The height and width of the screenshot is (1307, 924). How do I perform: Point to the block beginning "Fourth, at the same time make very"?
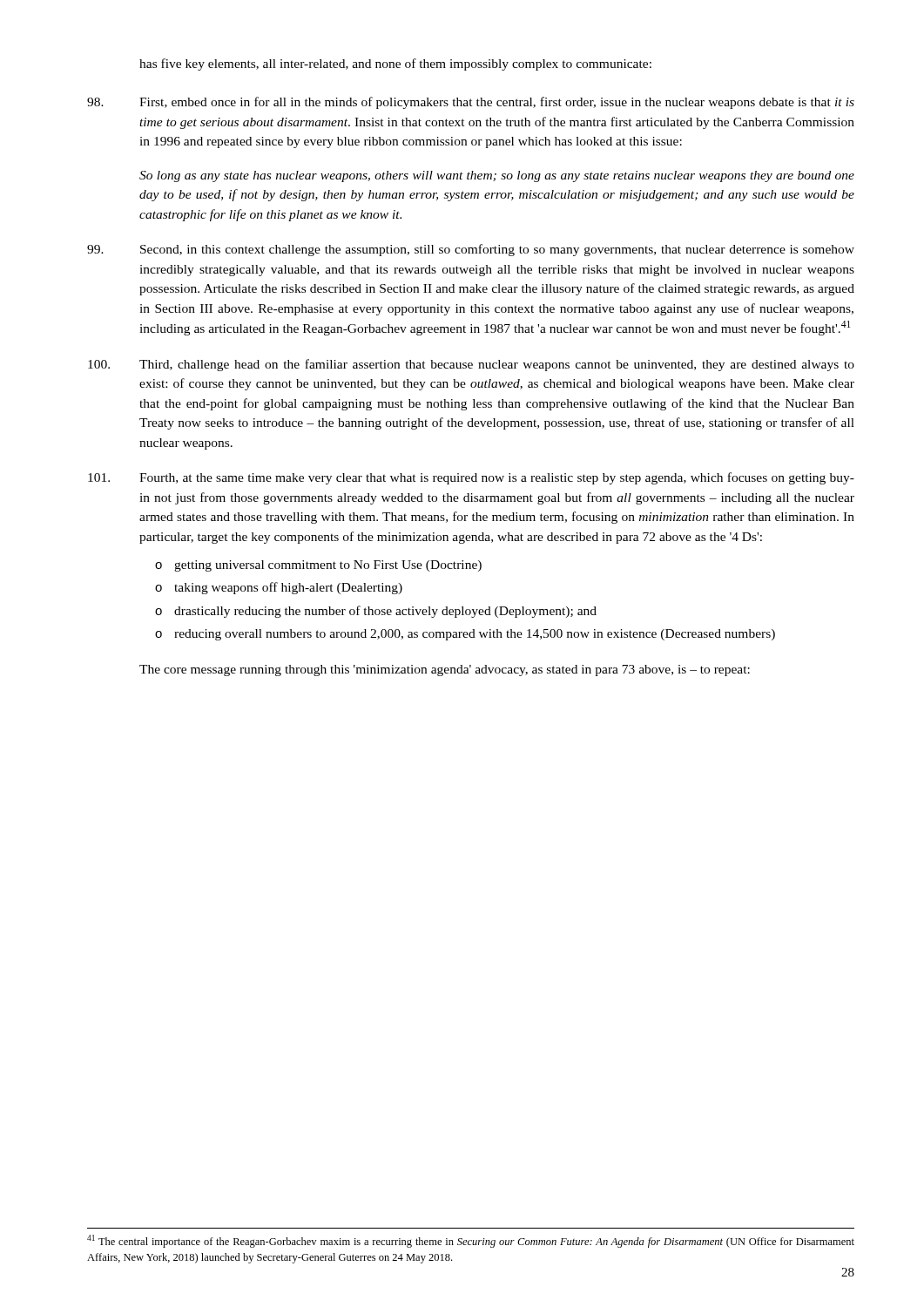tap(471, 507)
